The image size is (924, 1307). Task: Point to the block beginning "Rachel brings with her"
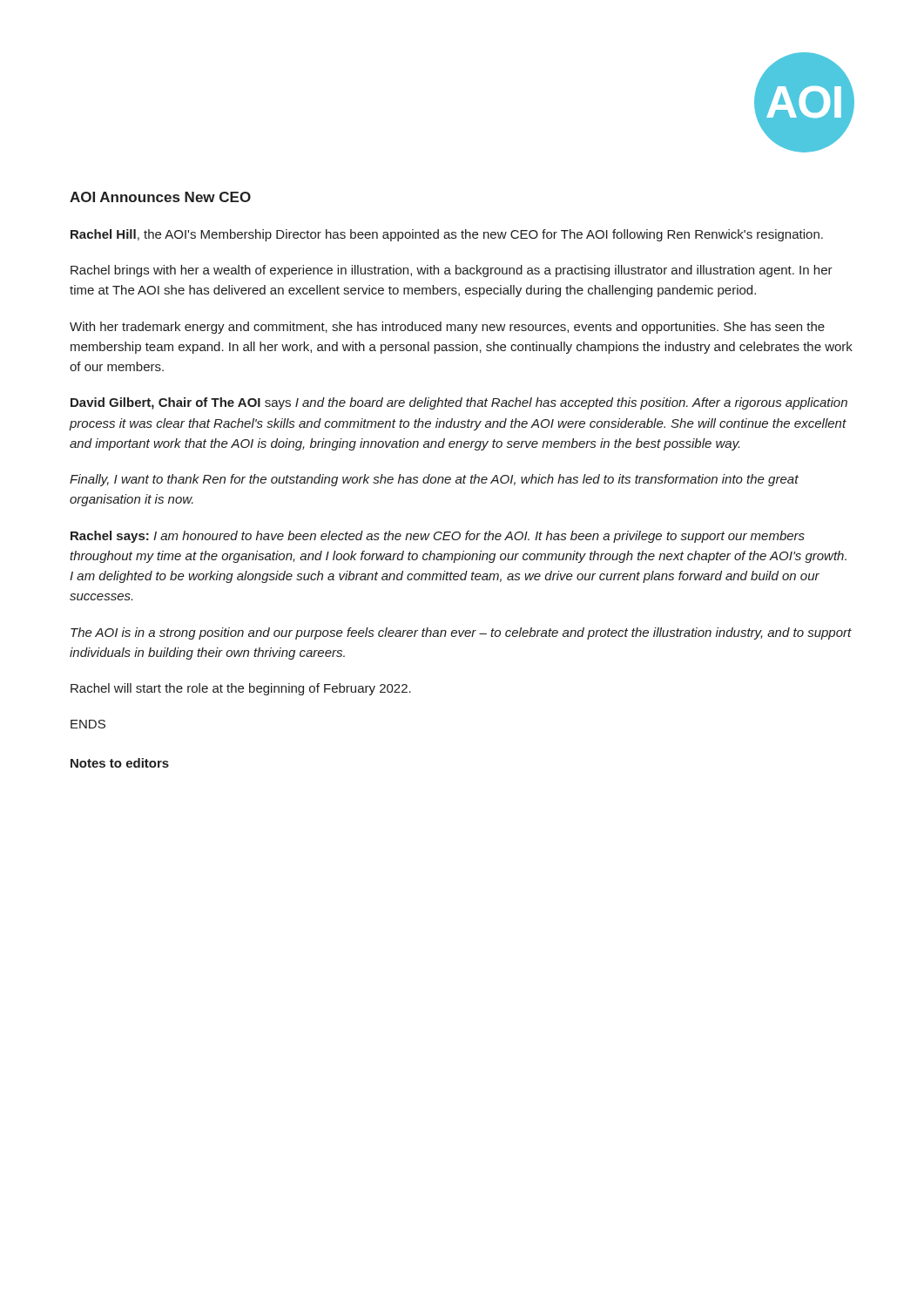click(451, 280)
